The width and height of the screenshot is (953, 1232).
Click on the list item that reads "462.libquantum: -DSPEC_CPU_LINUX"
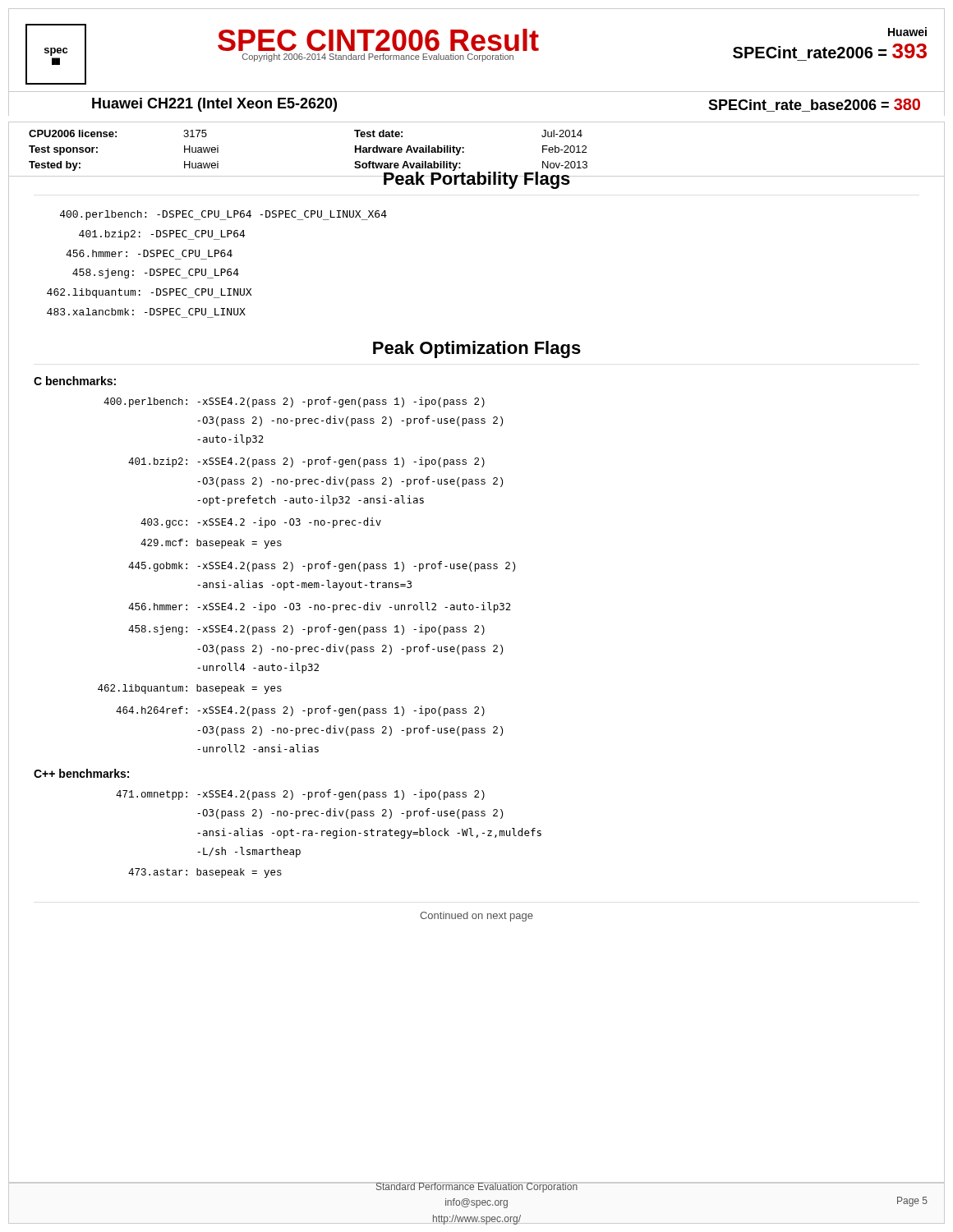coord(143,292)
